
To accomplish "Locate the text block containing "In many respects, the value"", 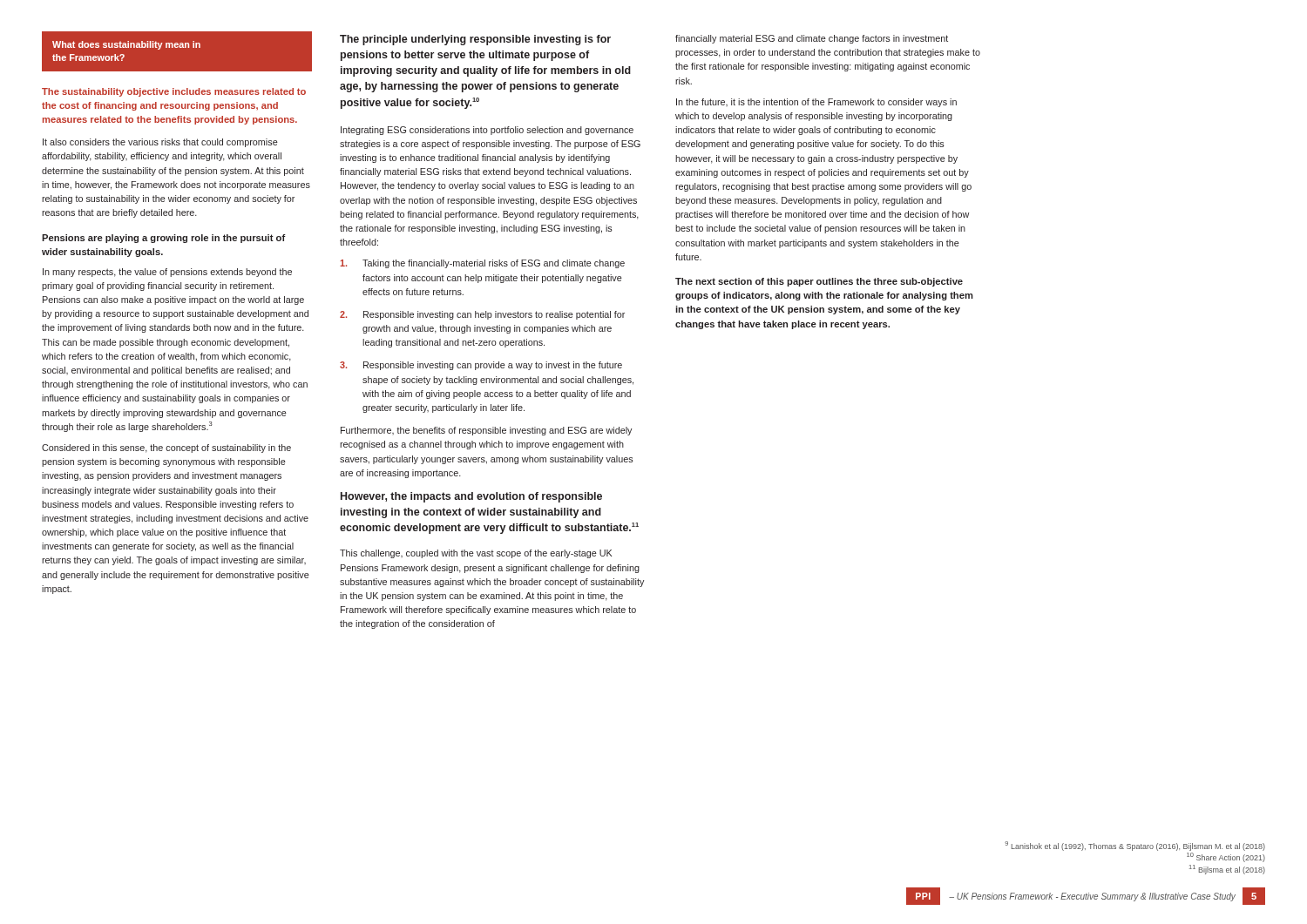I will point(177,349).
